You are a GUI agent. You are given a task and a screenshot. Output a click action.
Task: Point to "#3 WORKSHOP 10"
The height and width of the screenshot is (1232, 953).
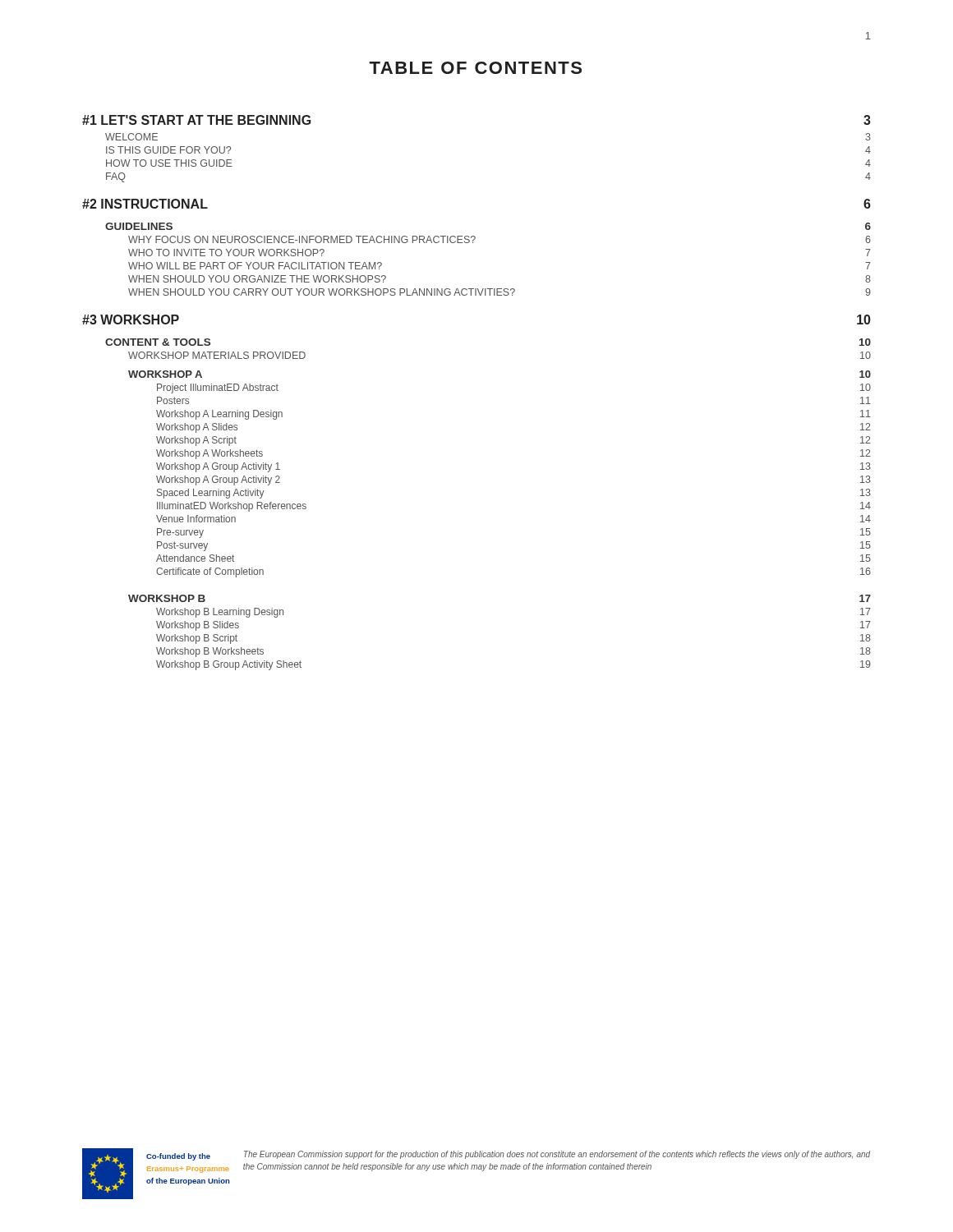pyautogui.click(x=128, y=320)
